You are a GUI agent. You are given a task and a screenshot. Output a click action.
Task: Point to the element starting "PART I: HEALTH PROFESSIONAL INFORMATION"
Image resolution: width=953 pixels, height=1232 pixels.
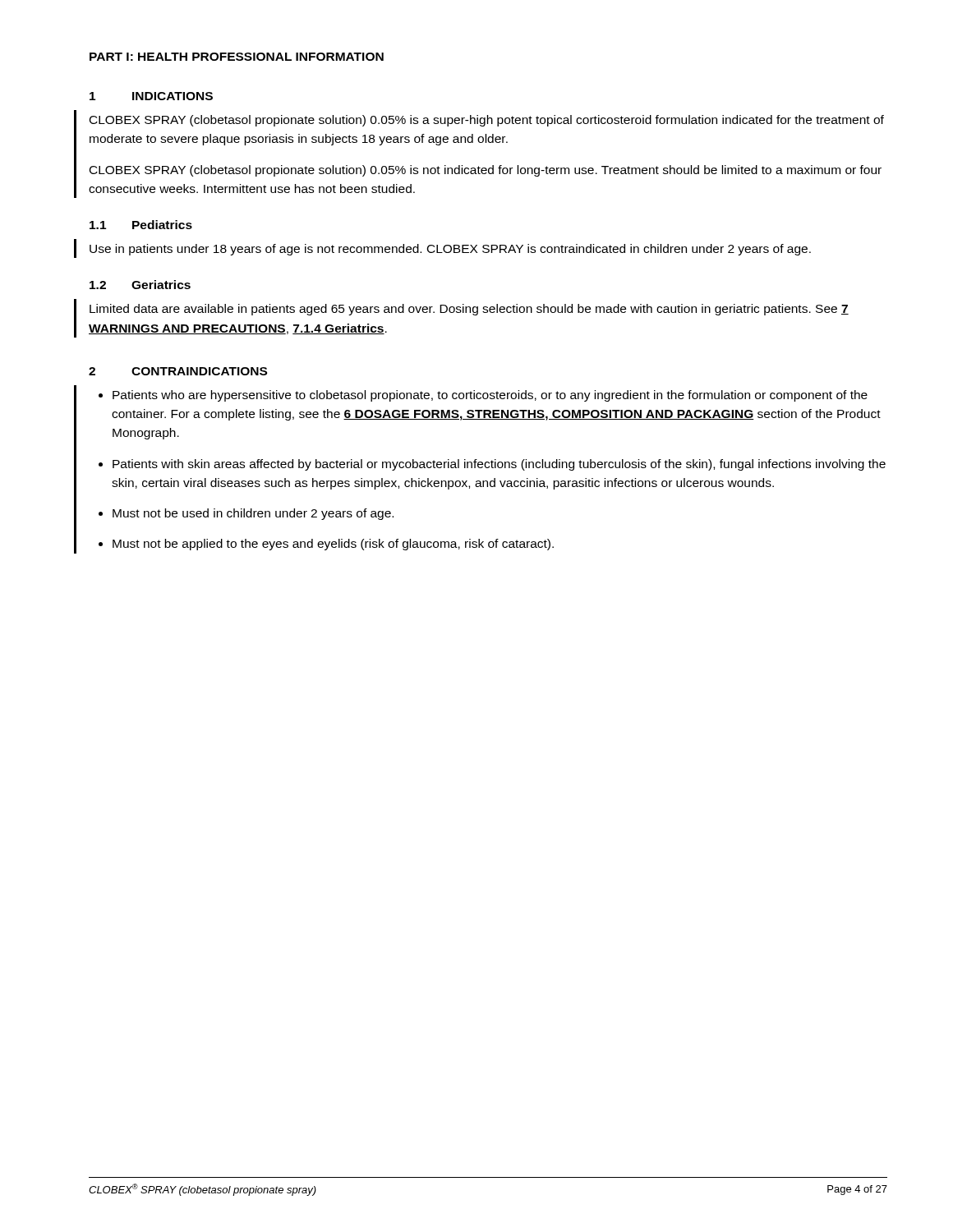pyautogui.click(x=236, y=56)
